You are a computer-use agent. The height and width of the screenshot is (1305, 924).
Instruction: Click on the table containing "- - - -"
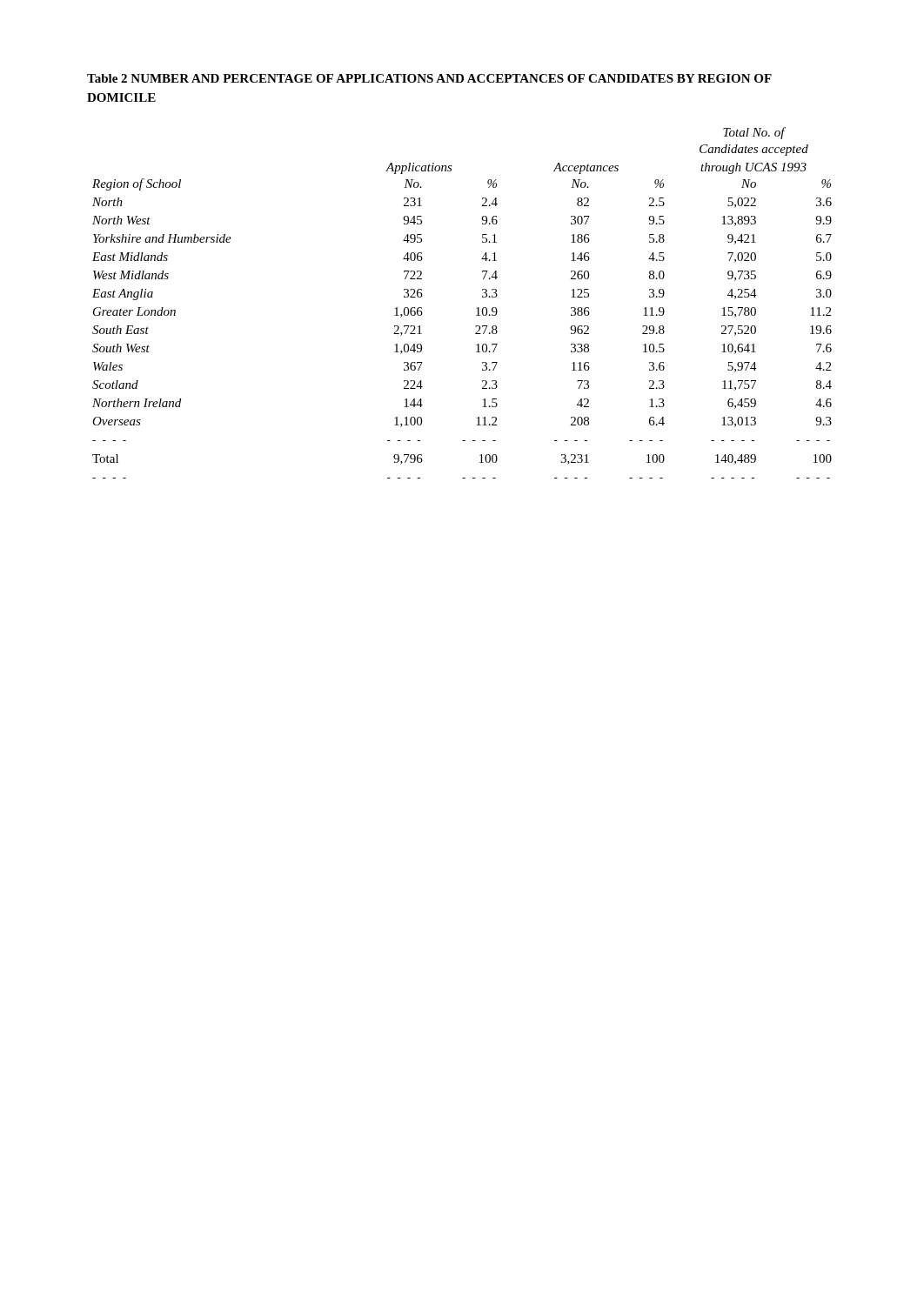[462, 305]
